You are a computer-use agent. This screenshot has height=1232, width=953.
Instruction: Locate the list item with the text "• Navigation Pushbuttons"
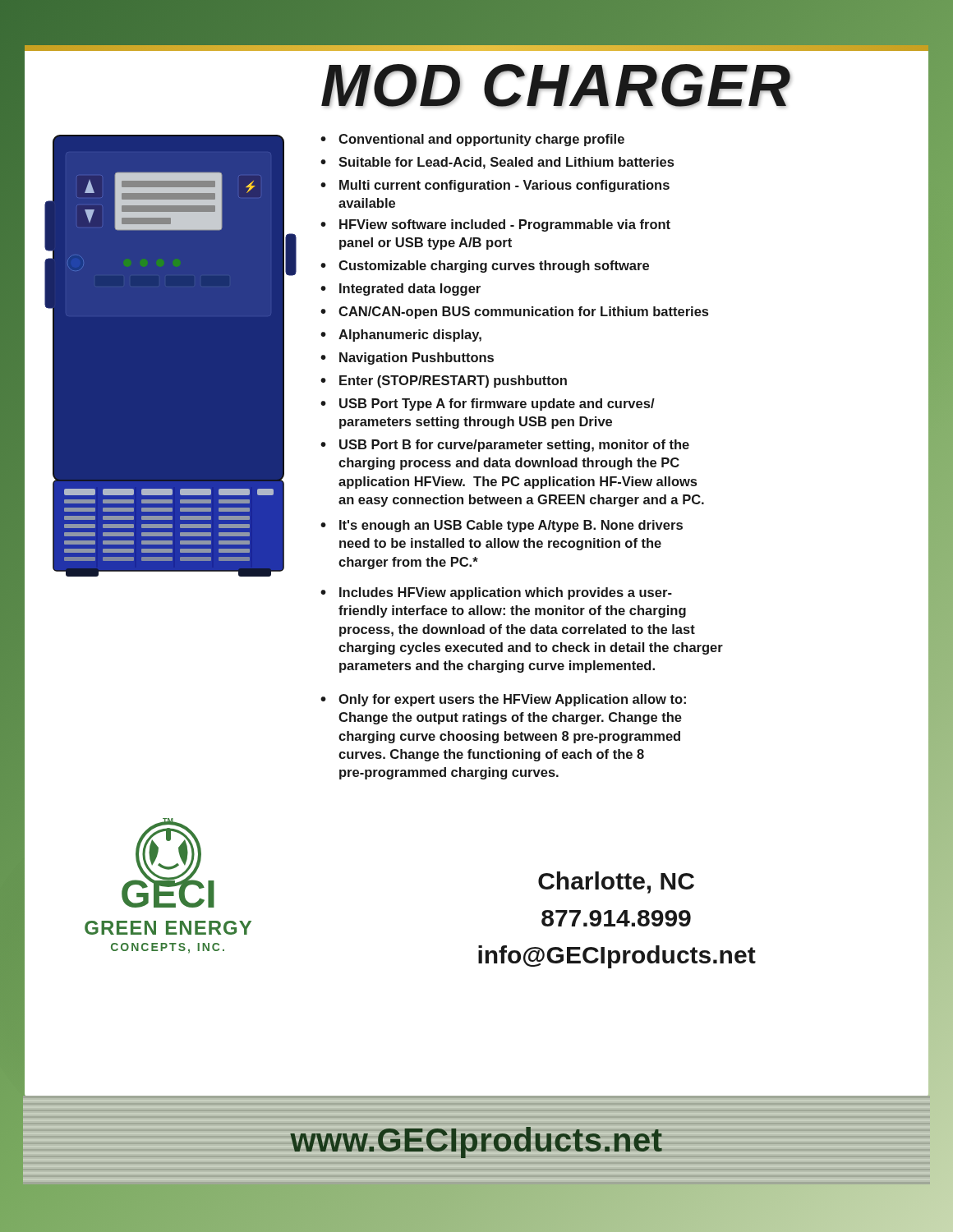coord(407,359)
